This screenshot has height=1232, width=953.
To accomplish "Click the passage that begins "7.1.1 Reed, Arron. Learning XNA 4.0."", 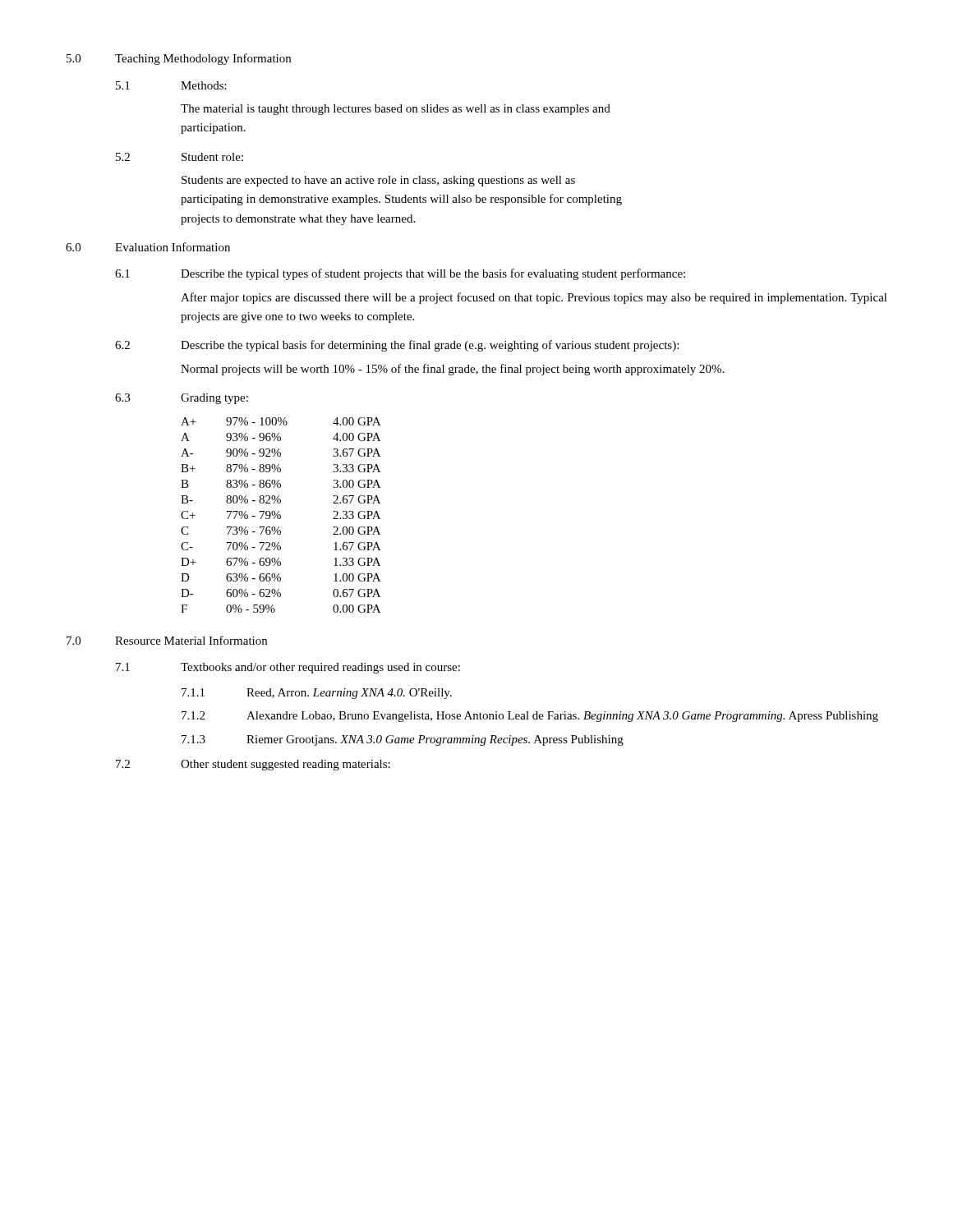I will 317,692.
